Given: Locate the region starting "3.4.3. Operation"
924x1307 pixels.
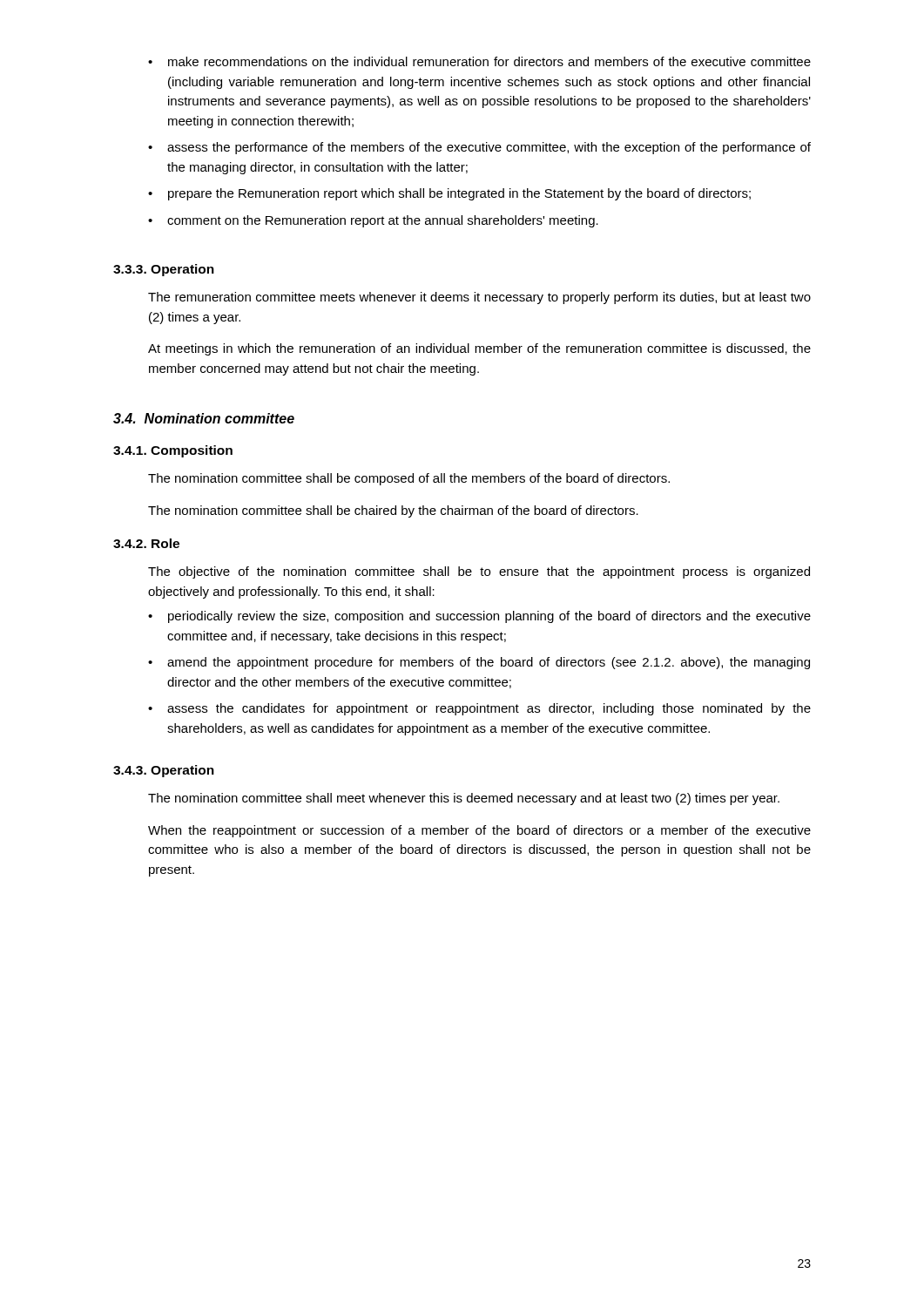Looking at the screenshot, I should point(164,770).
